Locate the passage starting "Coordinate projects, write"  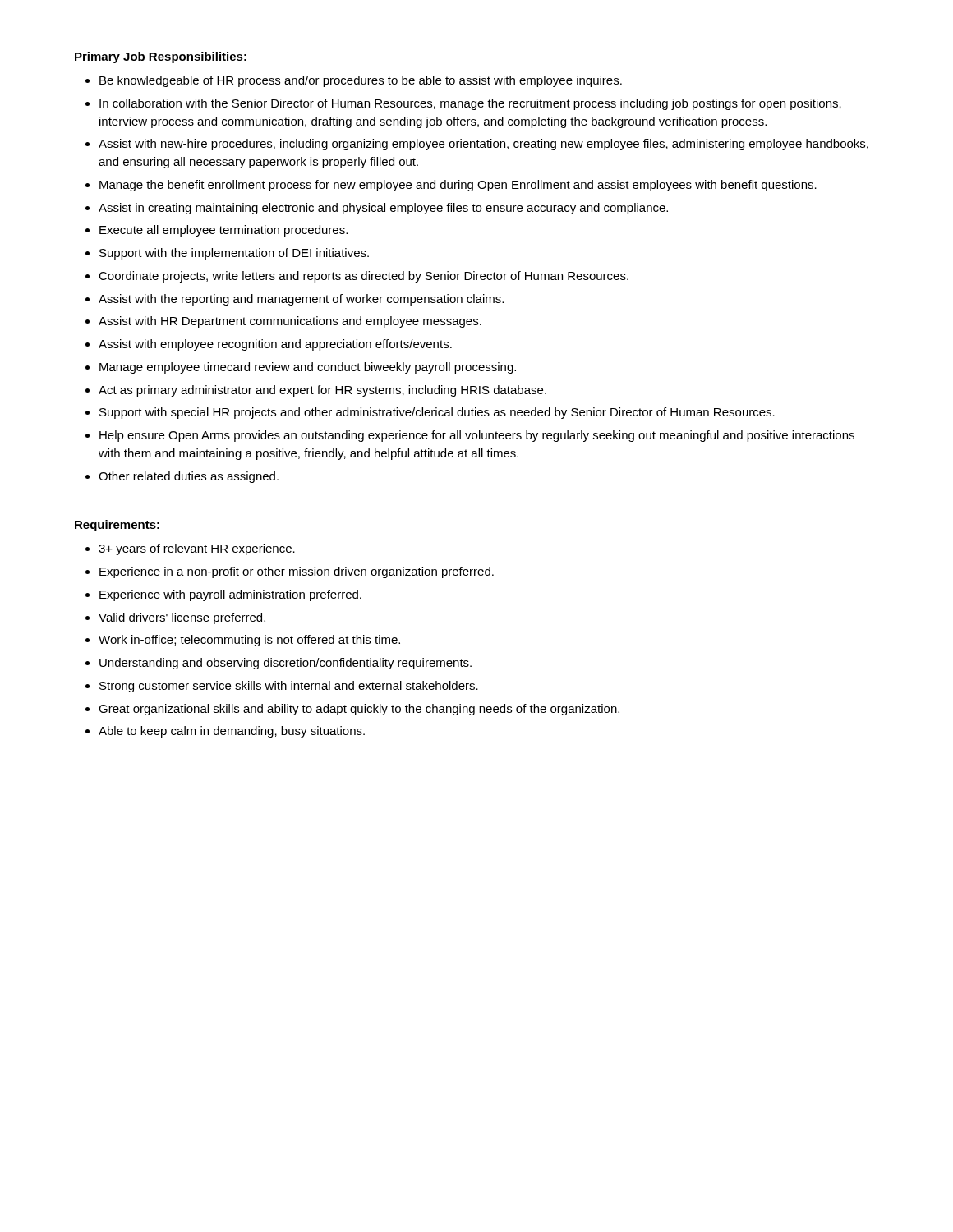[x=364, y=275]
